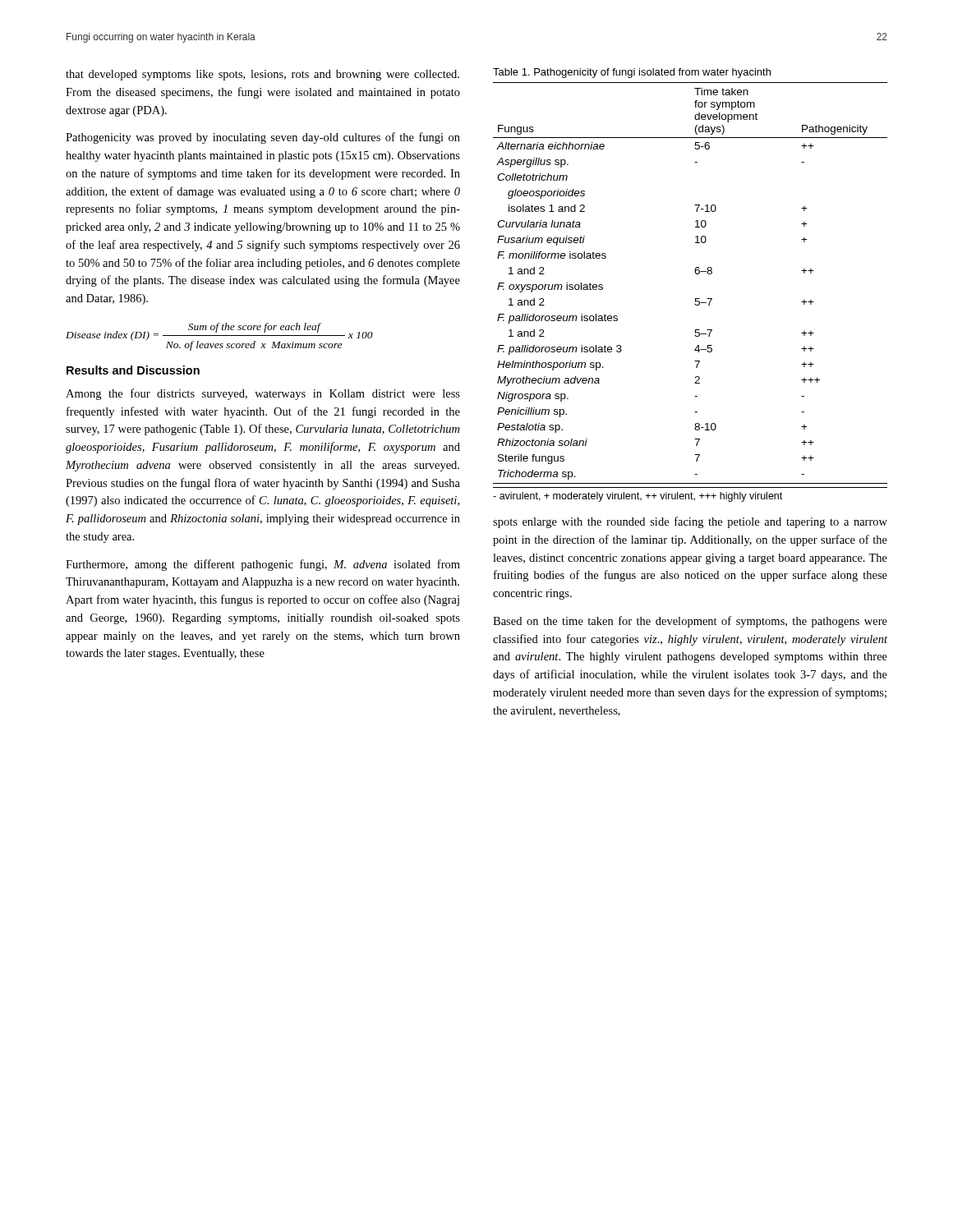Locate the table with the text "Time taken for symptom development"
The image size is (953, 1232).
click(x=690, y=292)
